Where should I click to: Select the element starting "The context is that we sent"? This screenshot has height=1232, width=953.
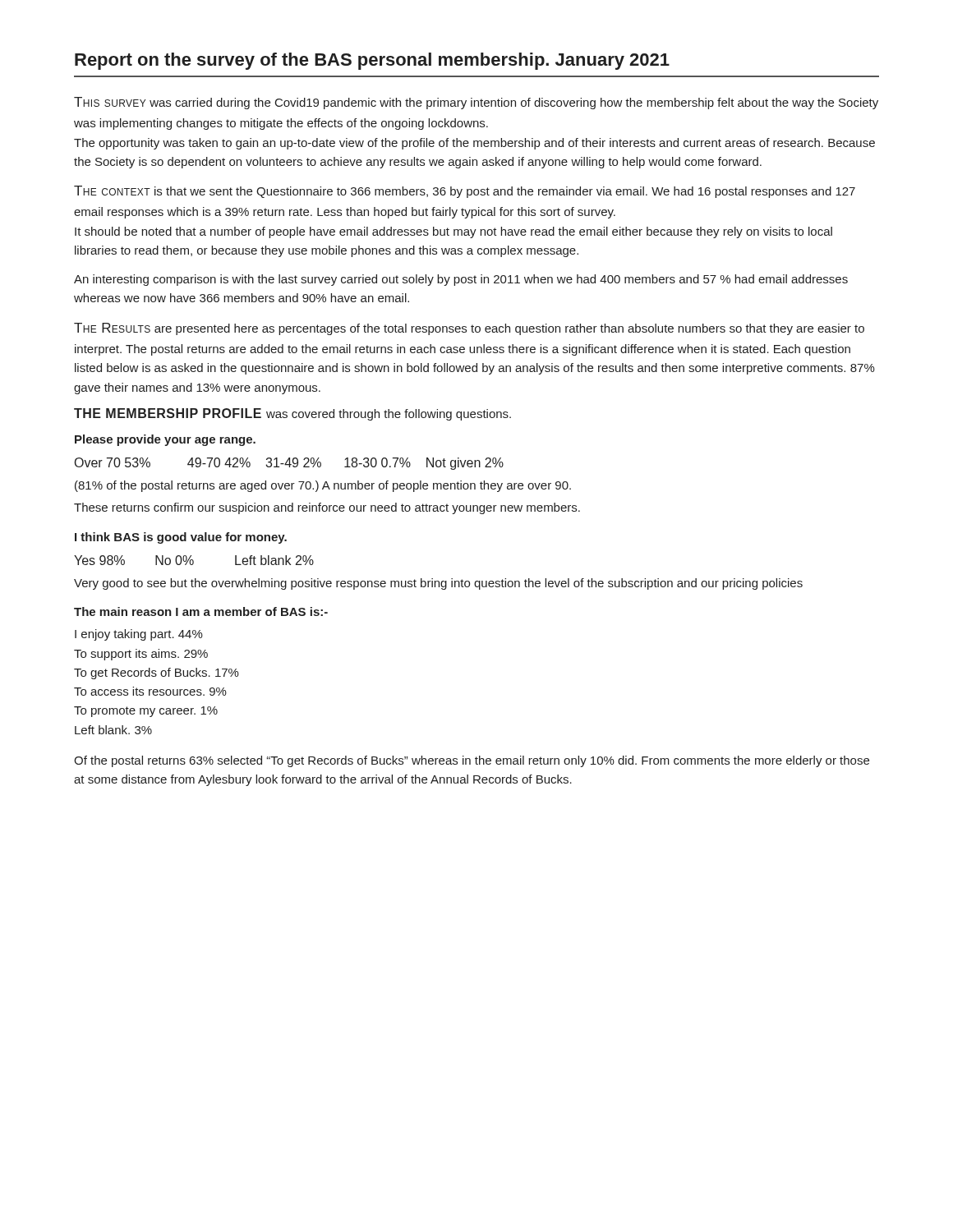tap(465, 220)
